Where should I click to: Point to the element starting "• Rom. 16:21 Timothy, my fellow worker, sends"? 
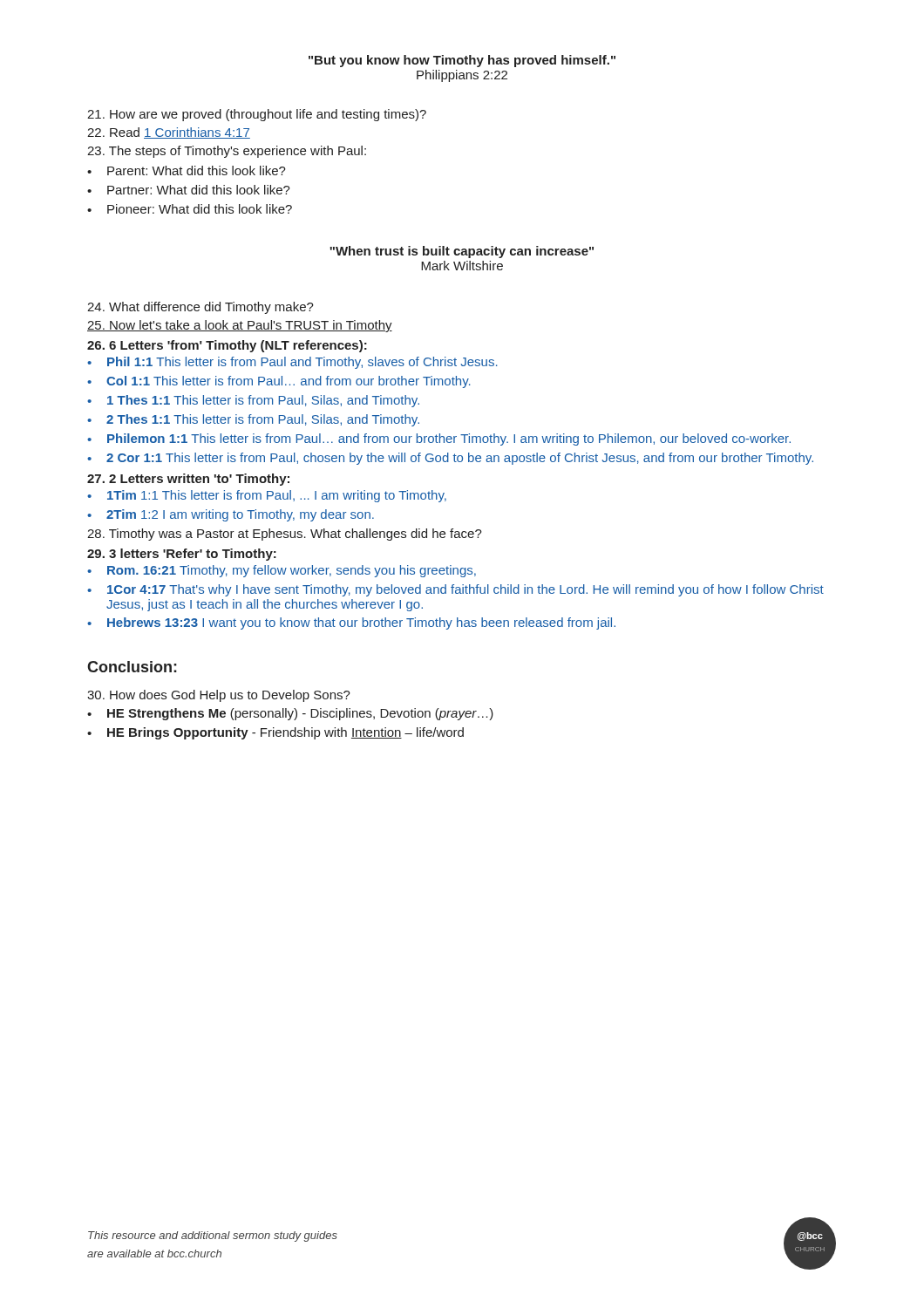462,570
